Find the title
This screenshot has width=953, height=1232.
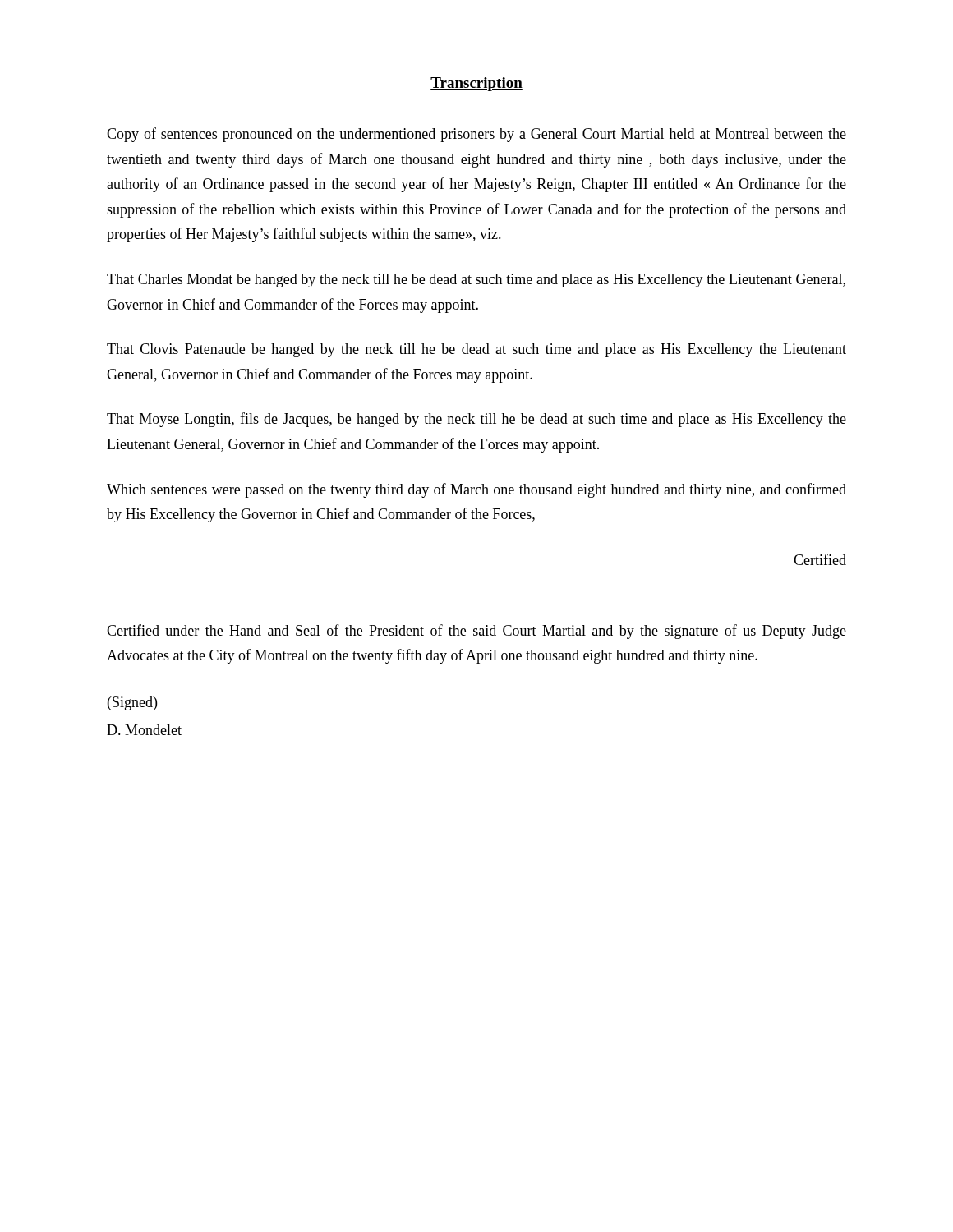coord(476,83)
